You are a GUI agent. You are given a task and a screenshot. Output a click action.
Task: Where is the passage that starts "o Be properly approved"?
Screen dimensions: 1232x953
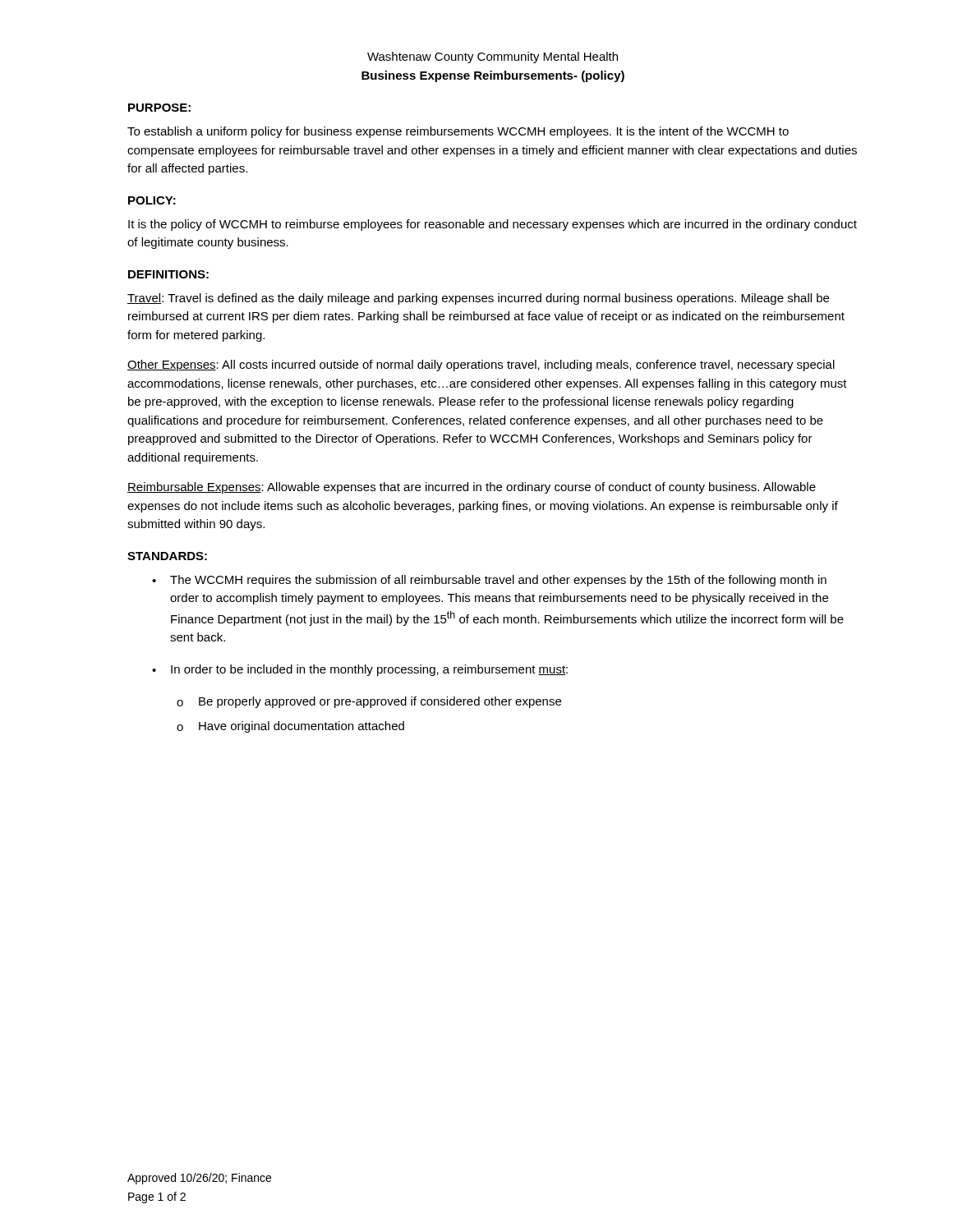coord(369,702)
